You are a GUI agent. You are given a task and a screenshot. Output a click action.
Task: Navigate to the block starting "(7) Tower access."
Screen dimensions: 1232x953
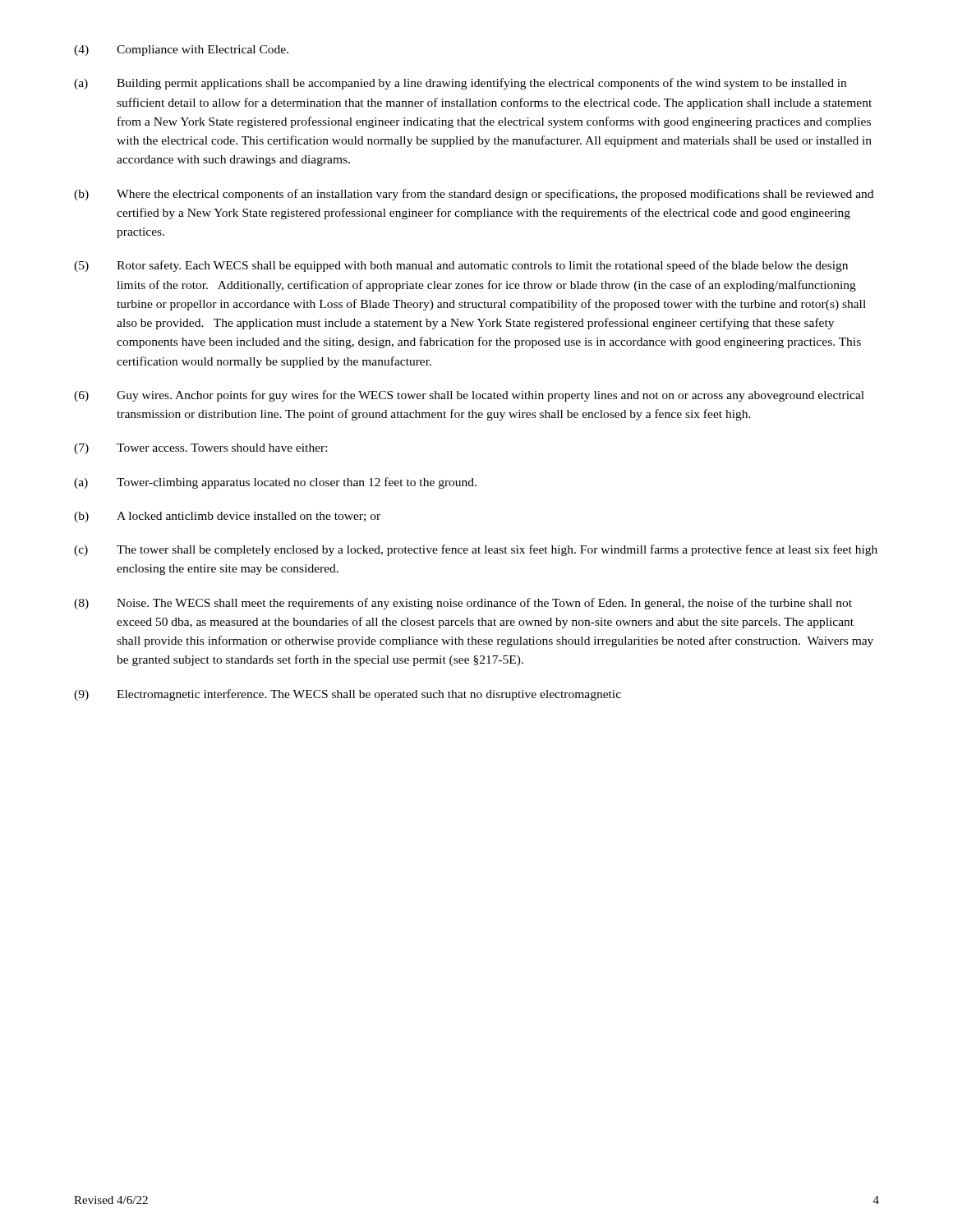point(200,449)
